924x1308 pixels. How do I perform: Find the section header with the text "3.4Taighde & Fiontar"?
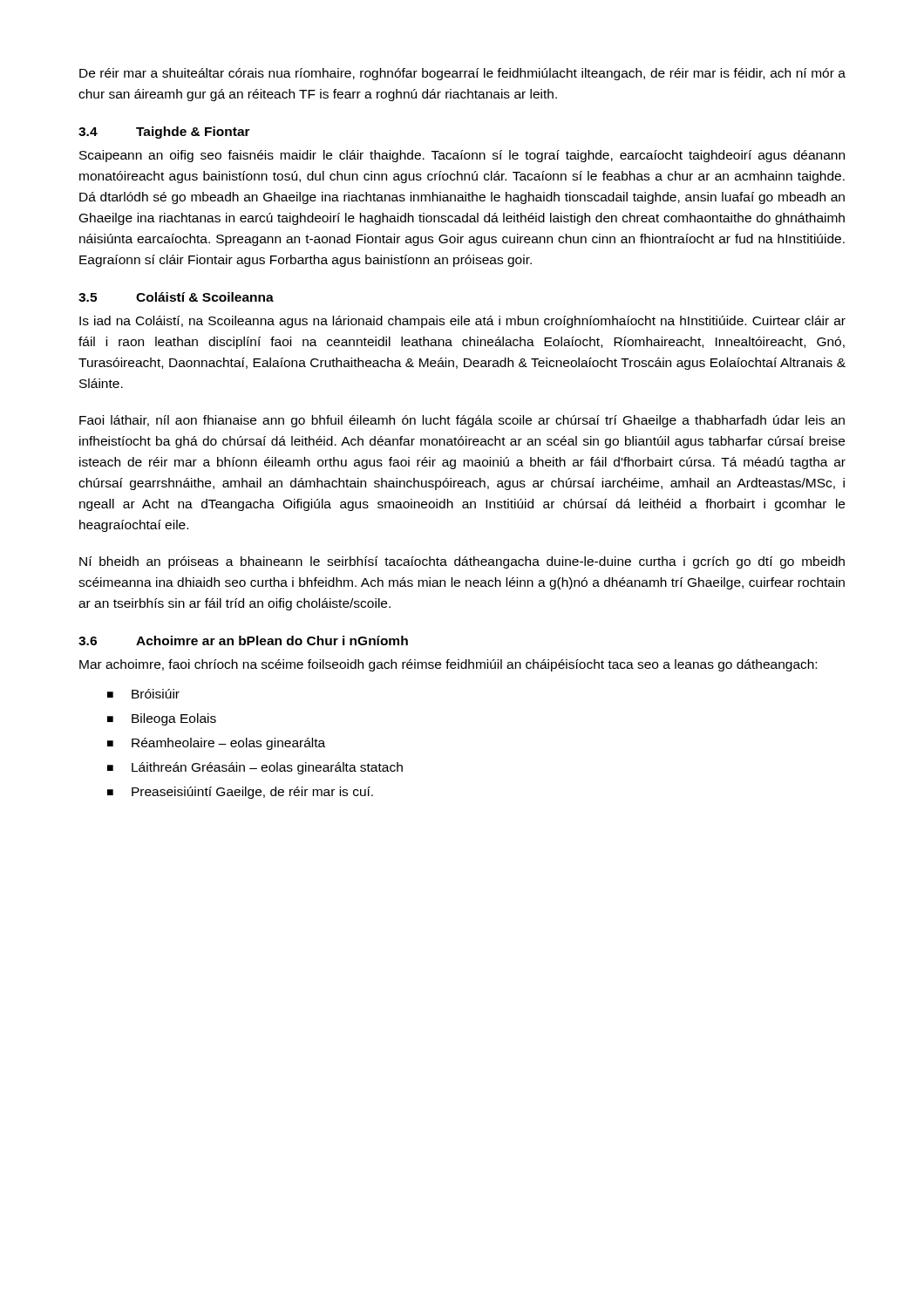pos(164,132)
